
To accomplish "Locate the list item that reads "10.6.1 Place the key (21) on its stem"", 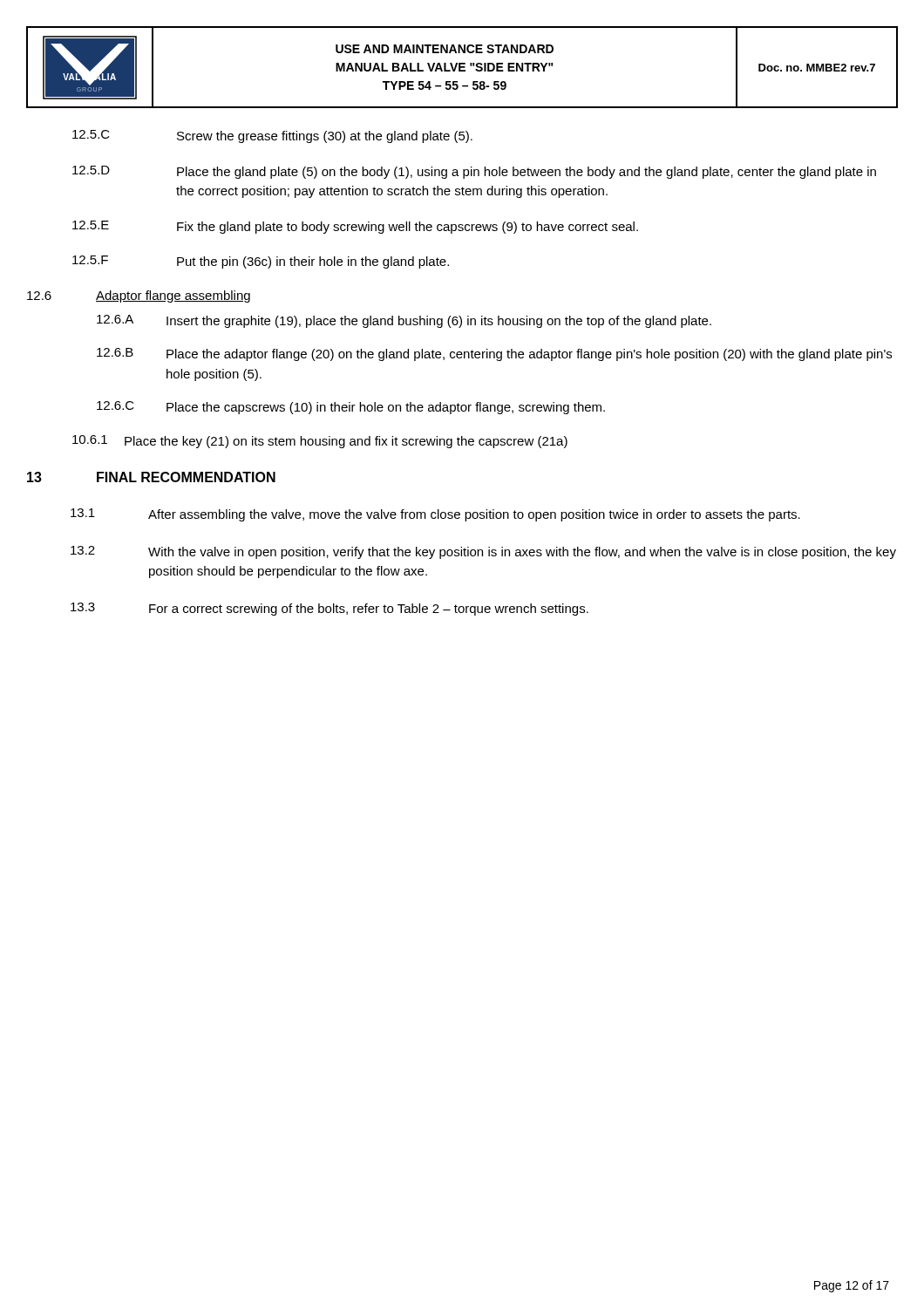I will (x=485, y=441).
